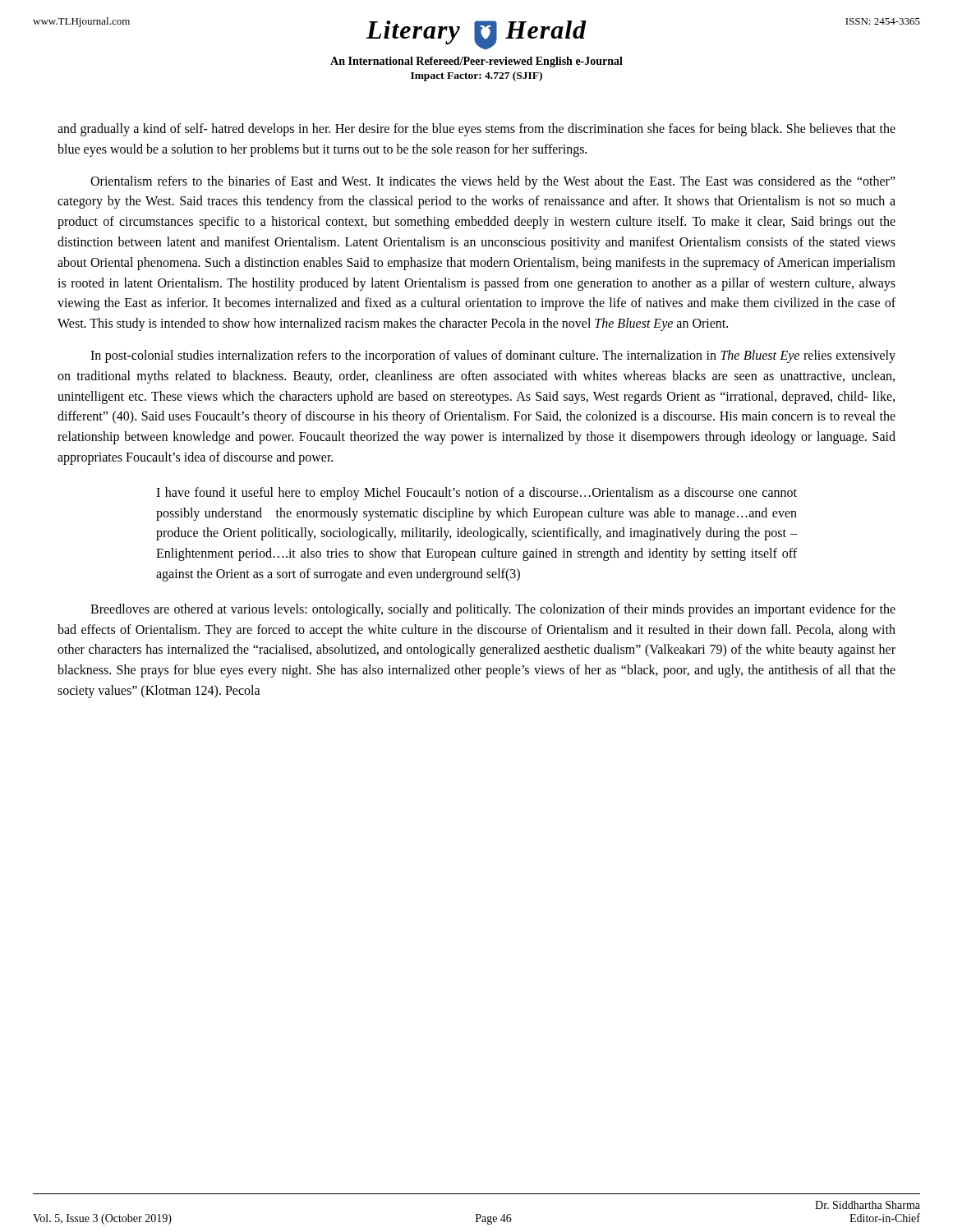The width and height of the screenshot is (953, 1232).
Task: Where is the passage that starts "Breedloves are othered"?
Action: (x=476, y=650)
